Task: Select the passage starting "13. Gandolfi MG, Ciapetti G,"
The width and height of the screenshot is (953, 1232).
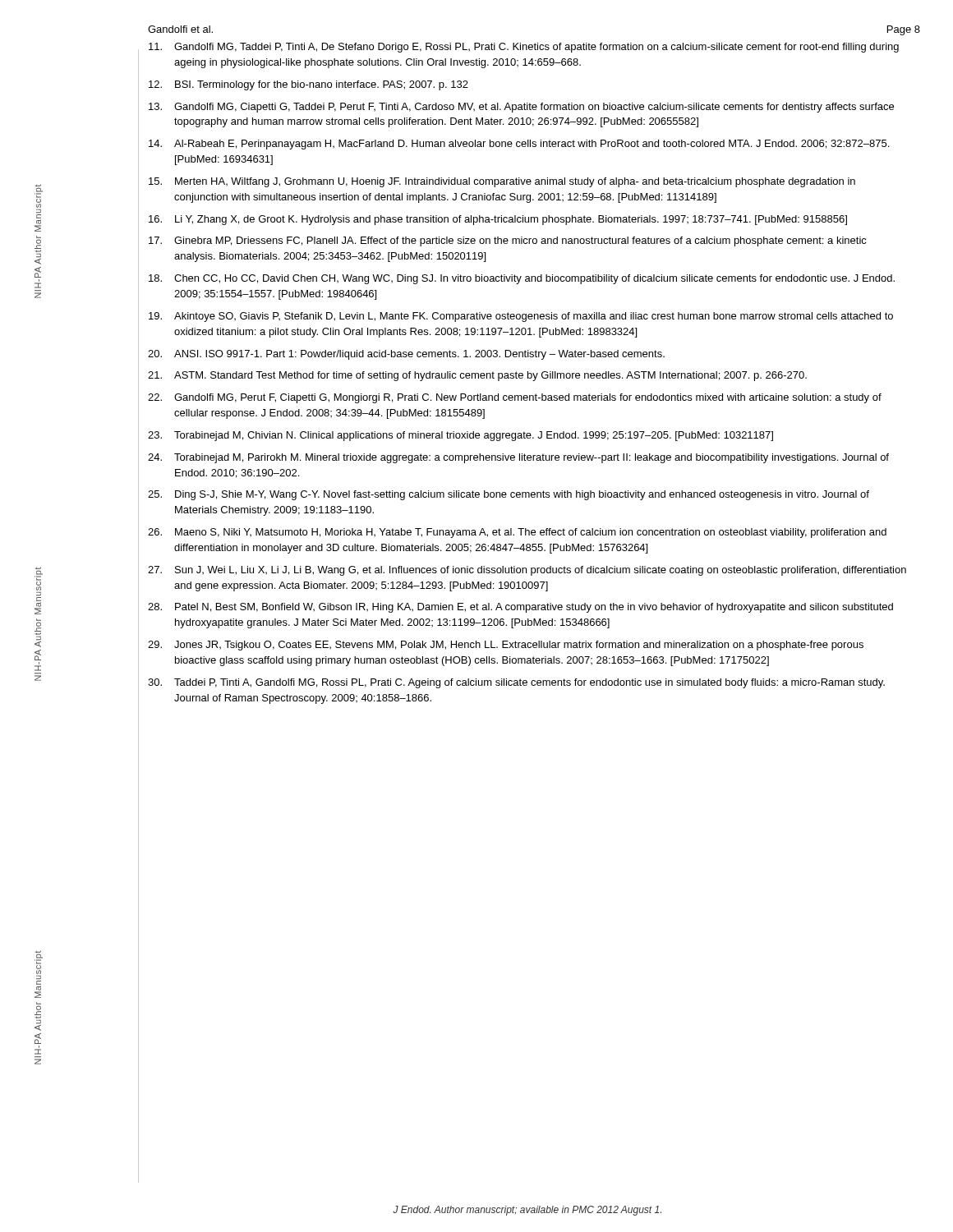Action: tap(528, 115)
